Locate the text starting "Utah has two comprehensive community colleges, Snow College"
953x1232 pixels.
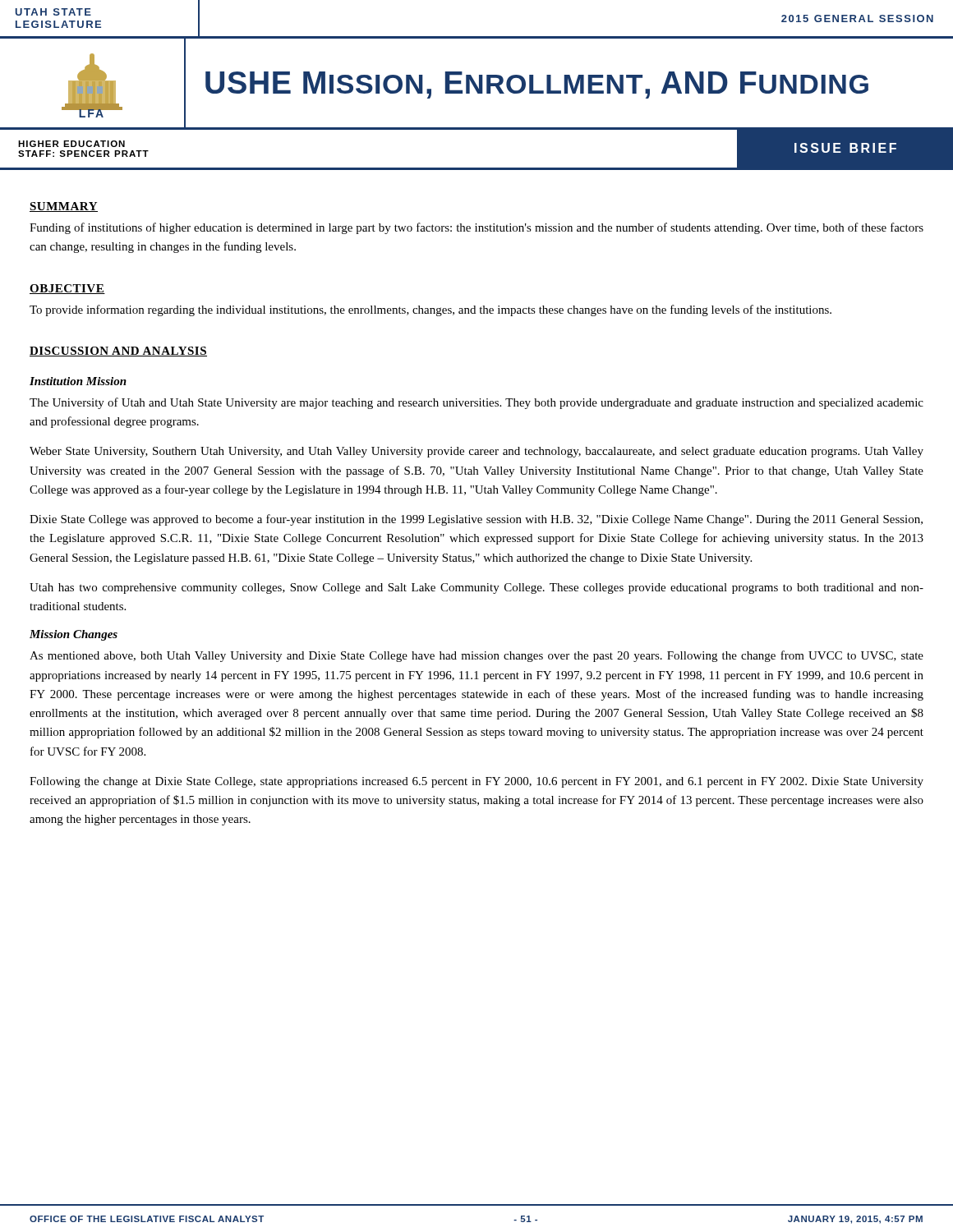tap(476, 597)
